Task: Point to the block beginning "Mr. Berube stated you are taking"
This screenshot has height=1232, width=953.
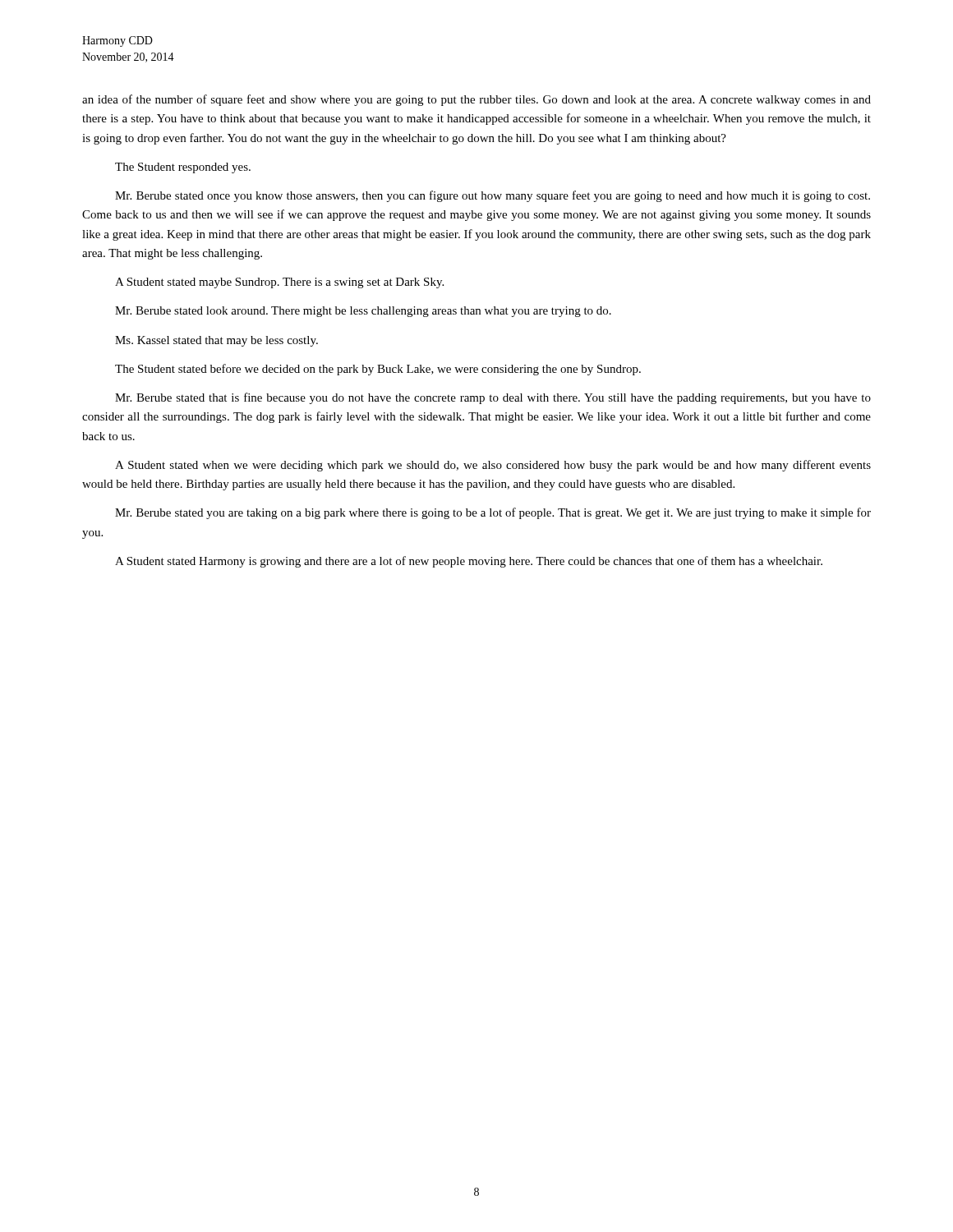Action: click(x=476, y=523)
